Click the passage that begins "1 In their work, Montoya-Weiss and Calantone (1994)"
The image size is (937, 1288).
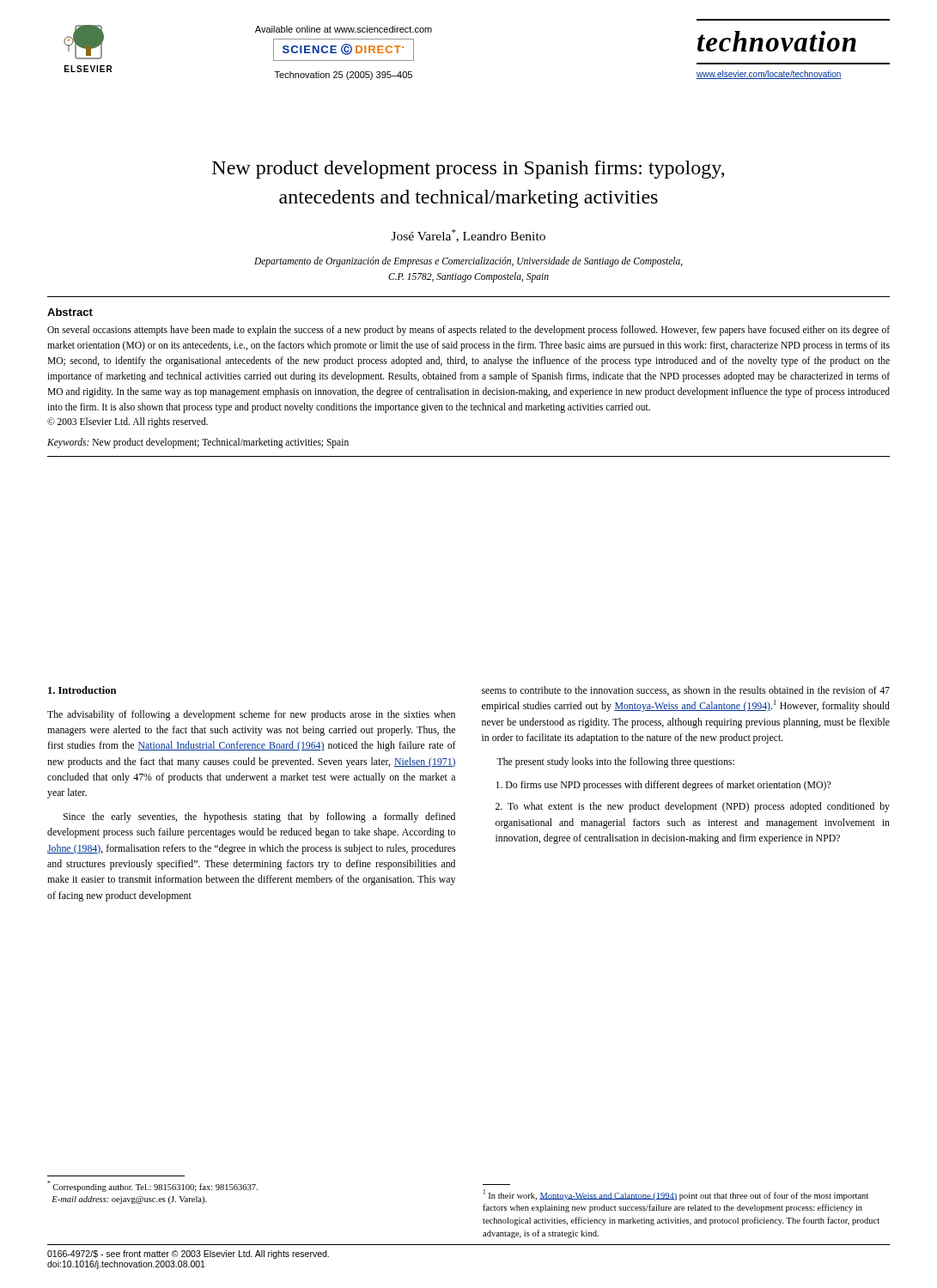(x=681, y=1213)
